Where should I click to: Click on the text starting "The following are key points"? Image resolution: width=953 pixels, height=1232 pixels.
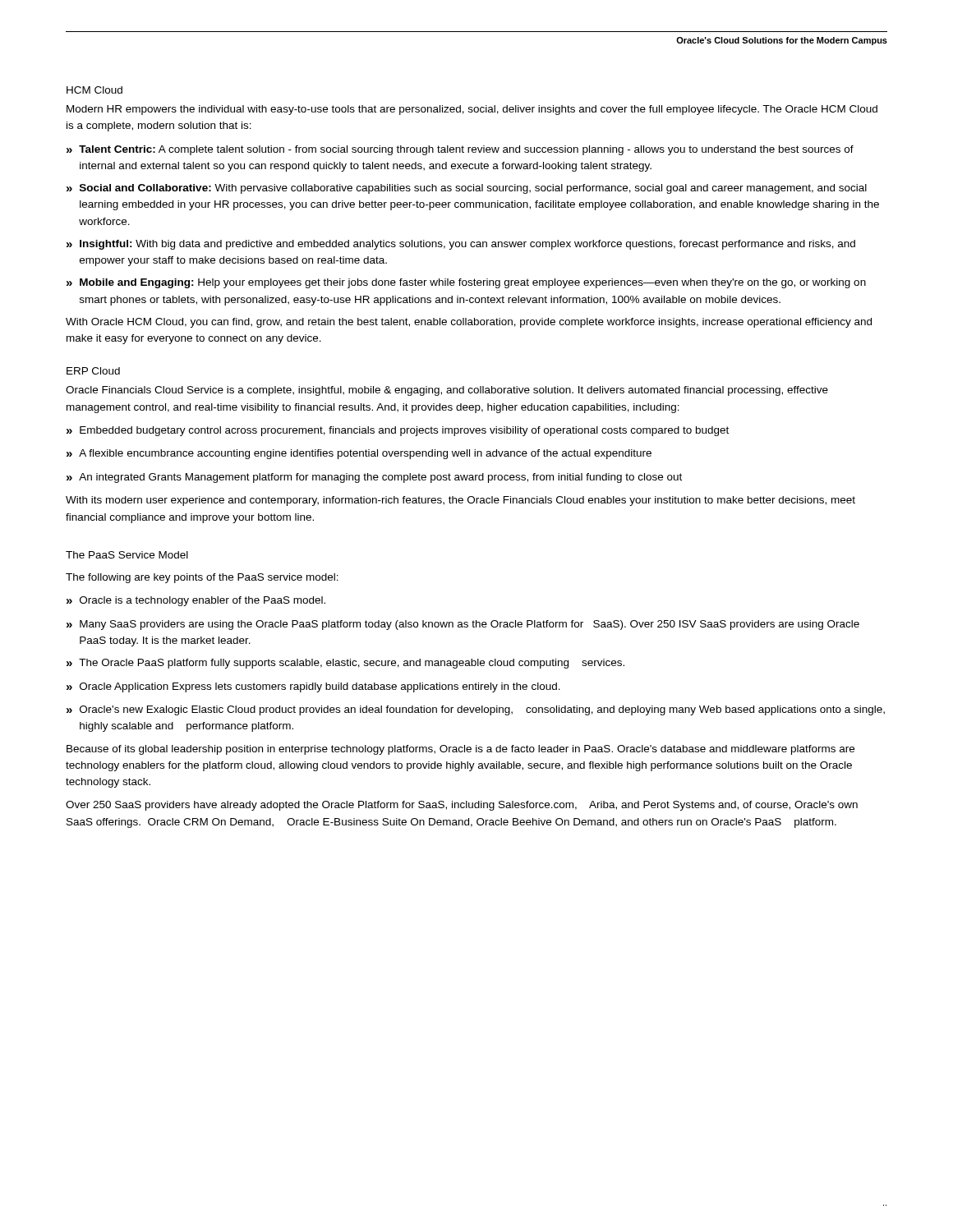202,577
